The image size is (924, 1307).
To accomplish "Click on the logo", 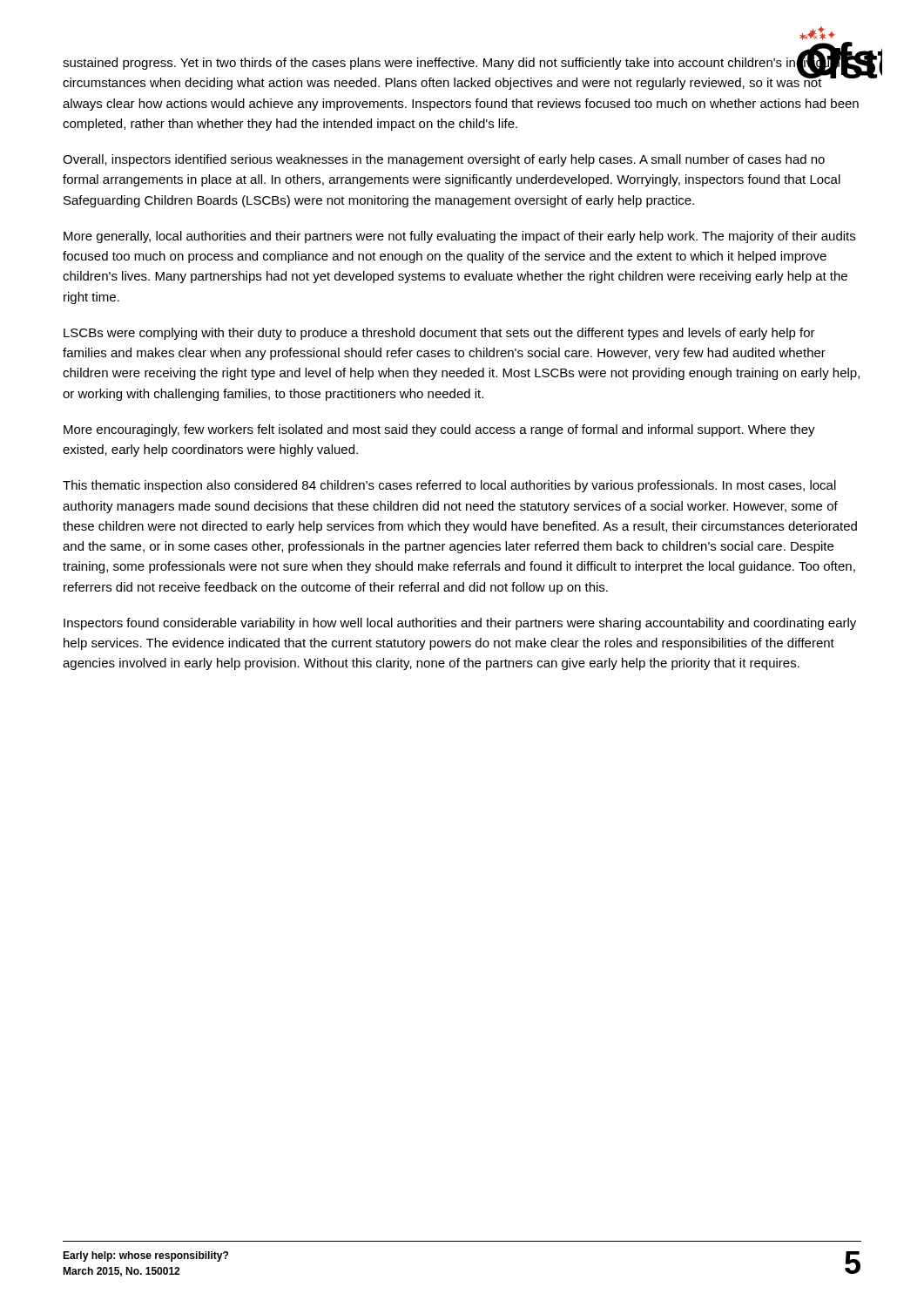I will 843,55.
